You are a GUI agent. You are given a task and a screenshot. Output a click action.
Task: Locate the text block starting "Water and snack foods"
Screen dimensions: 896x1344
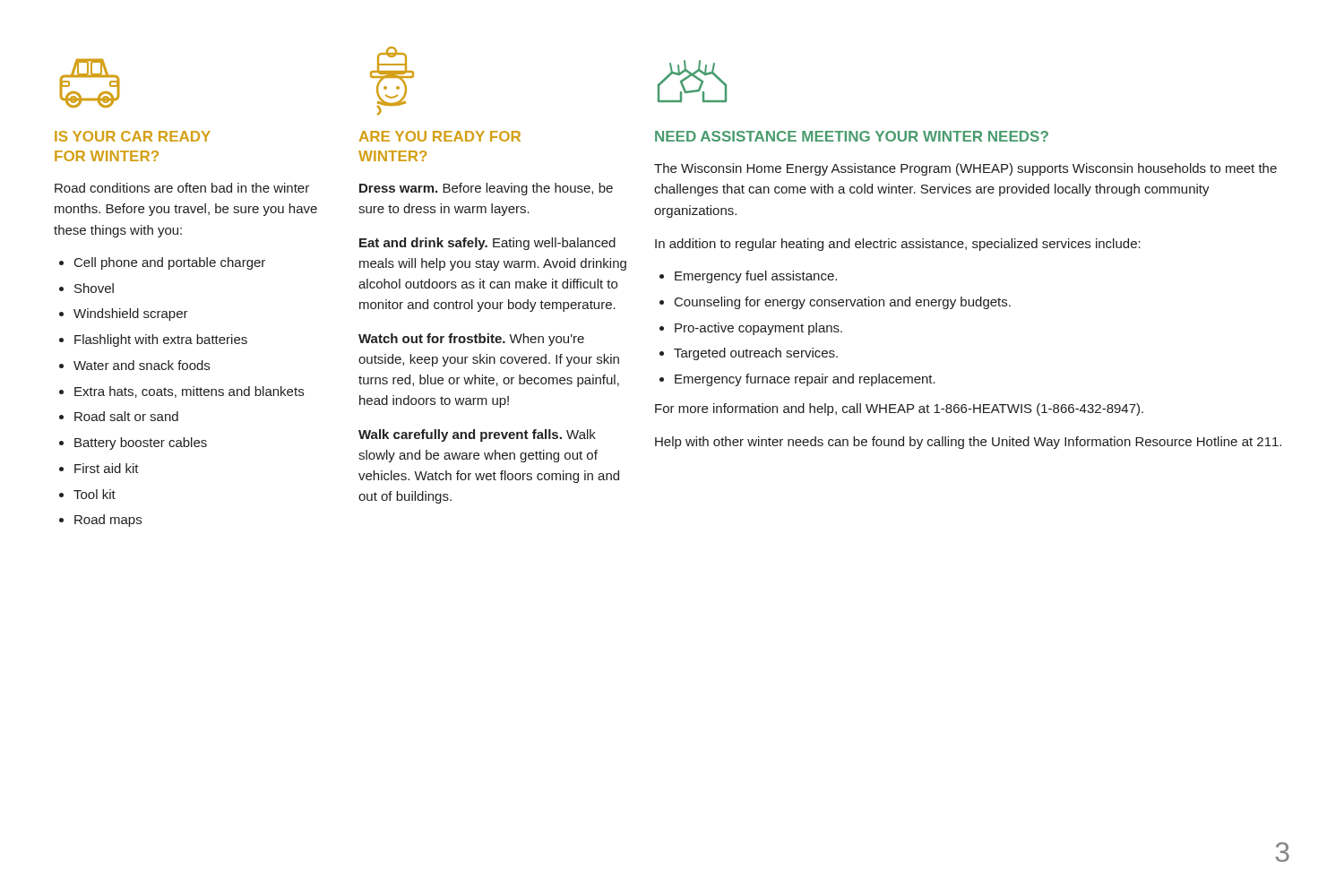click(x=142, y=365)
